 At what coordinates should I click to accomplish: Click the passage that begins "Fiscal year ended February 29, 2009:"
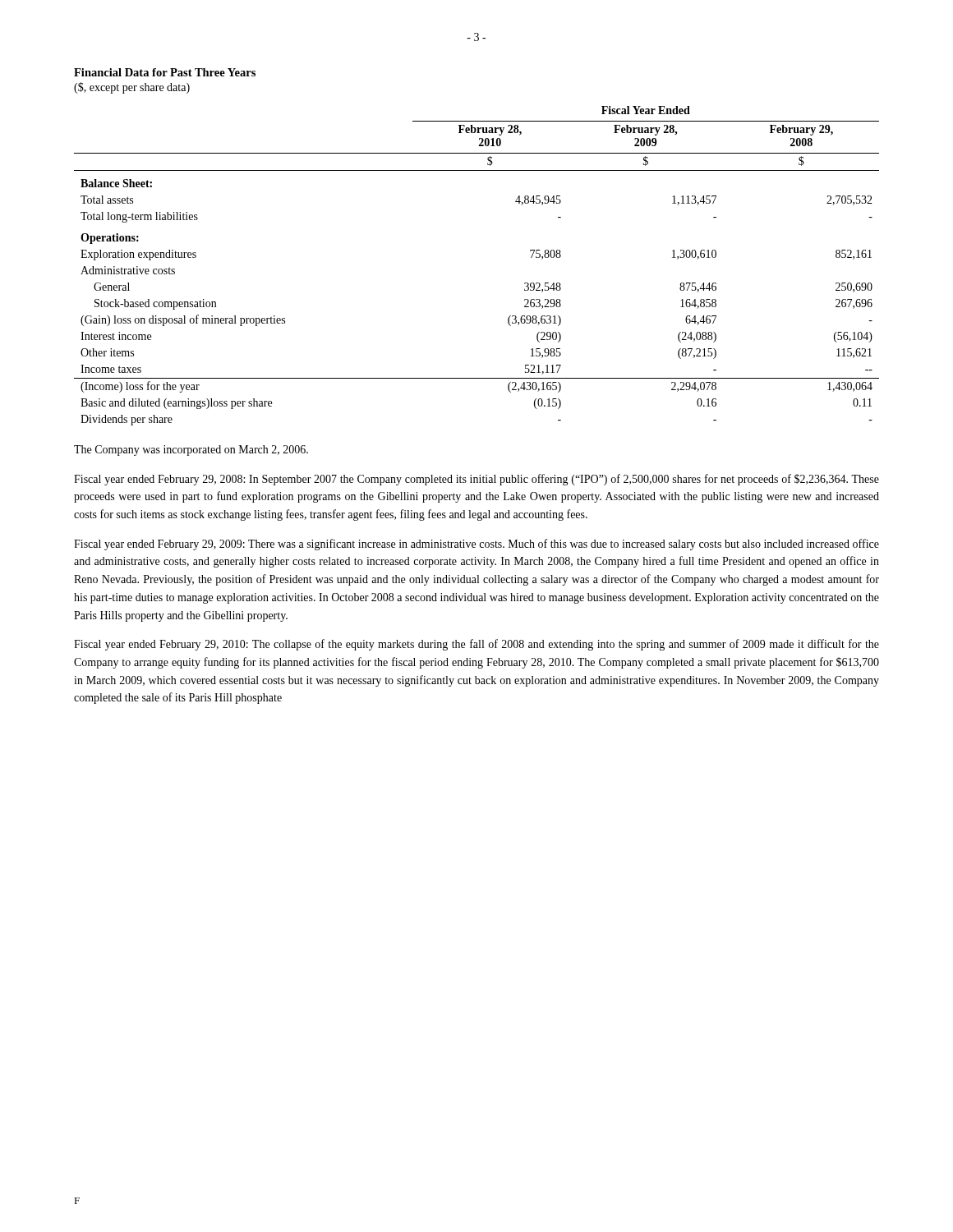coord(476,580)
